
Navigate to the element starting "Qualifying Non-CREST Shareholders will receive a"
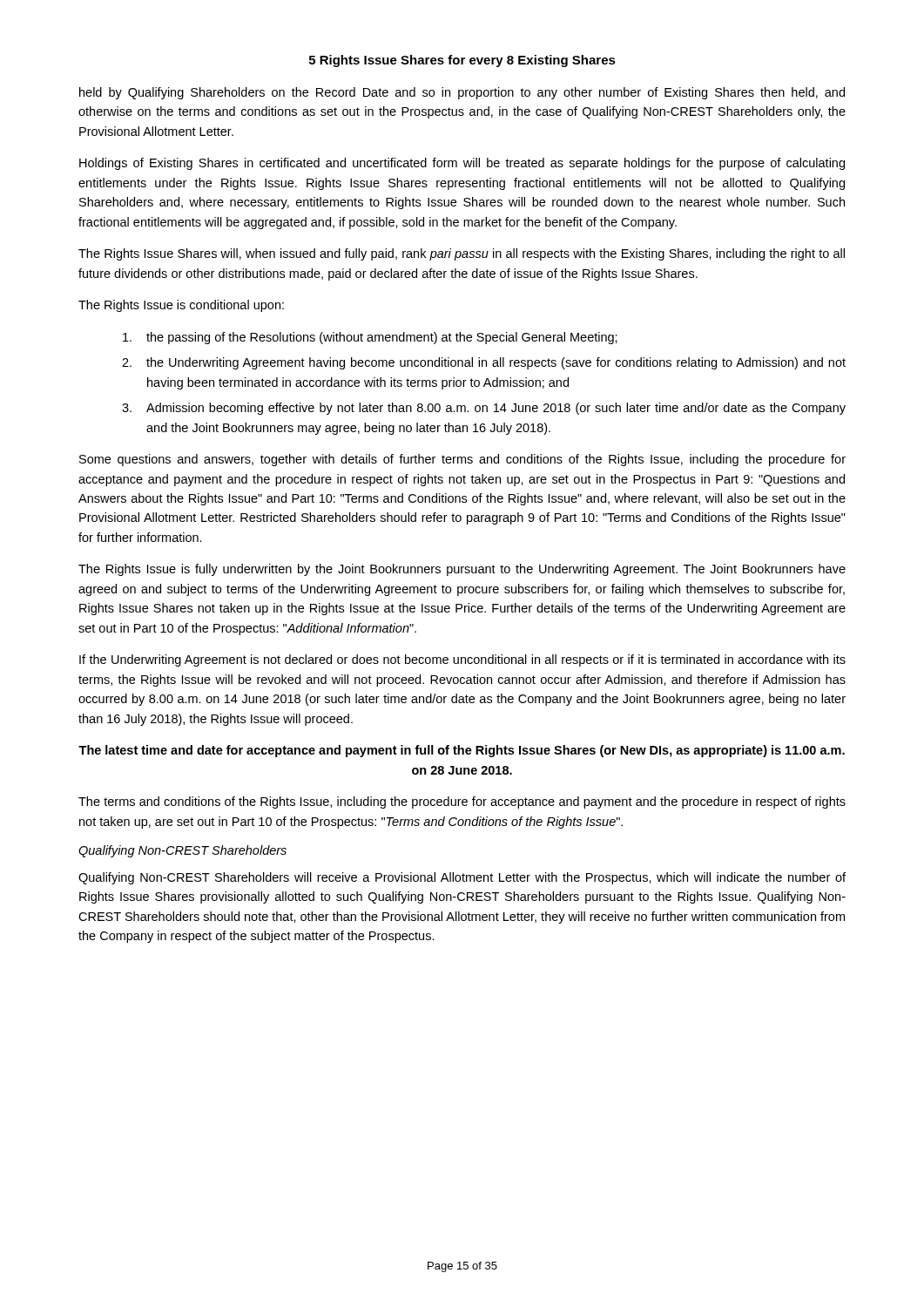click(x=462, y=907)
